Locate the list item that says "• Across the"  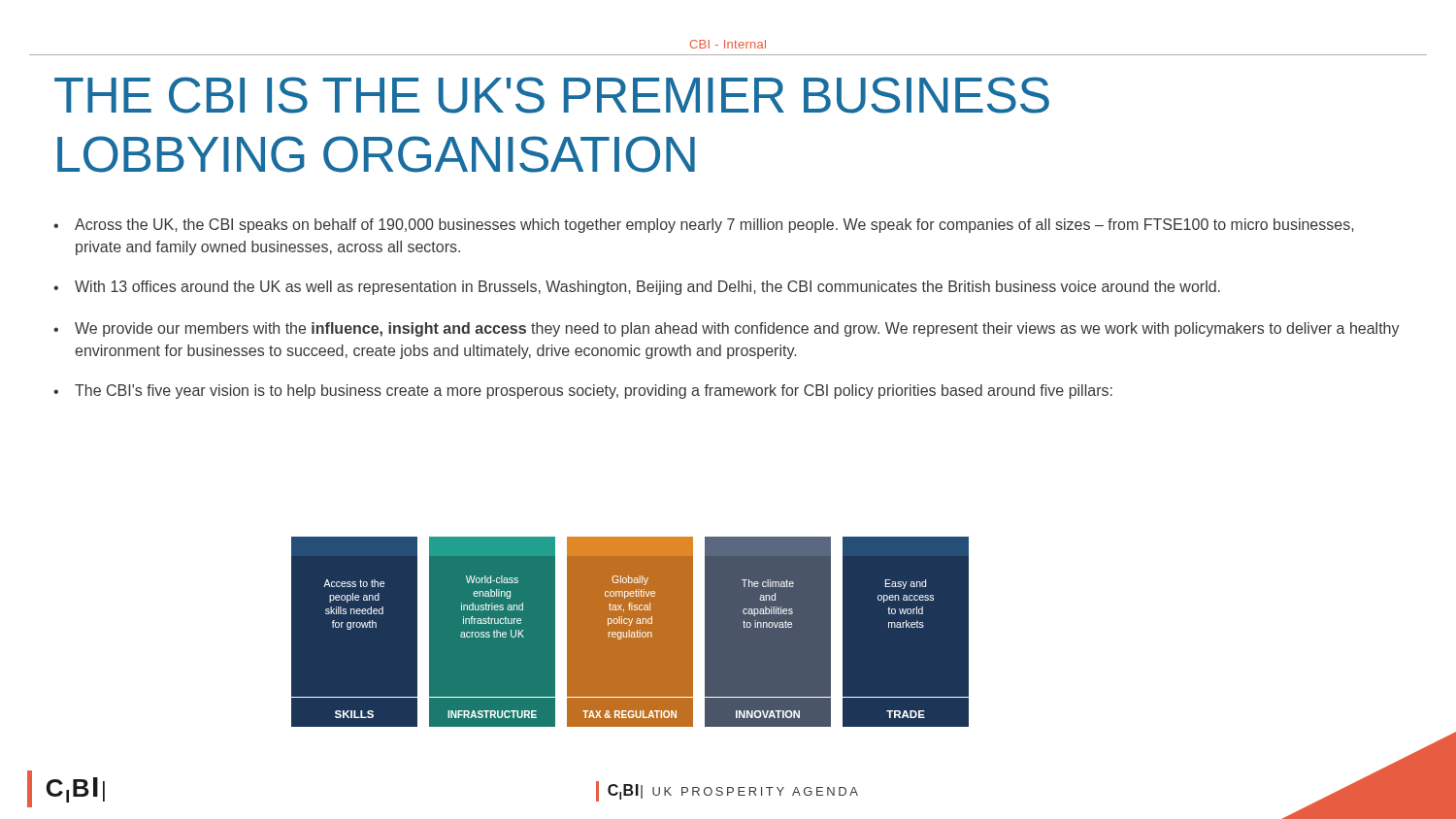point(728,236)
